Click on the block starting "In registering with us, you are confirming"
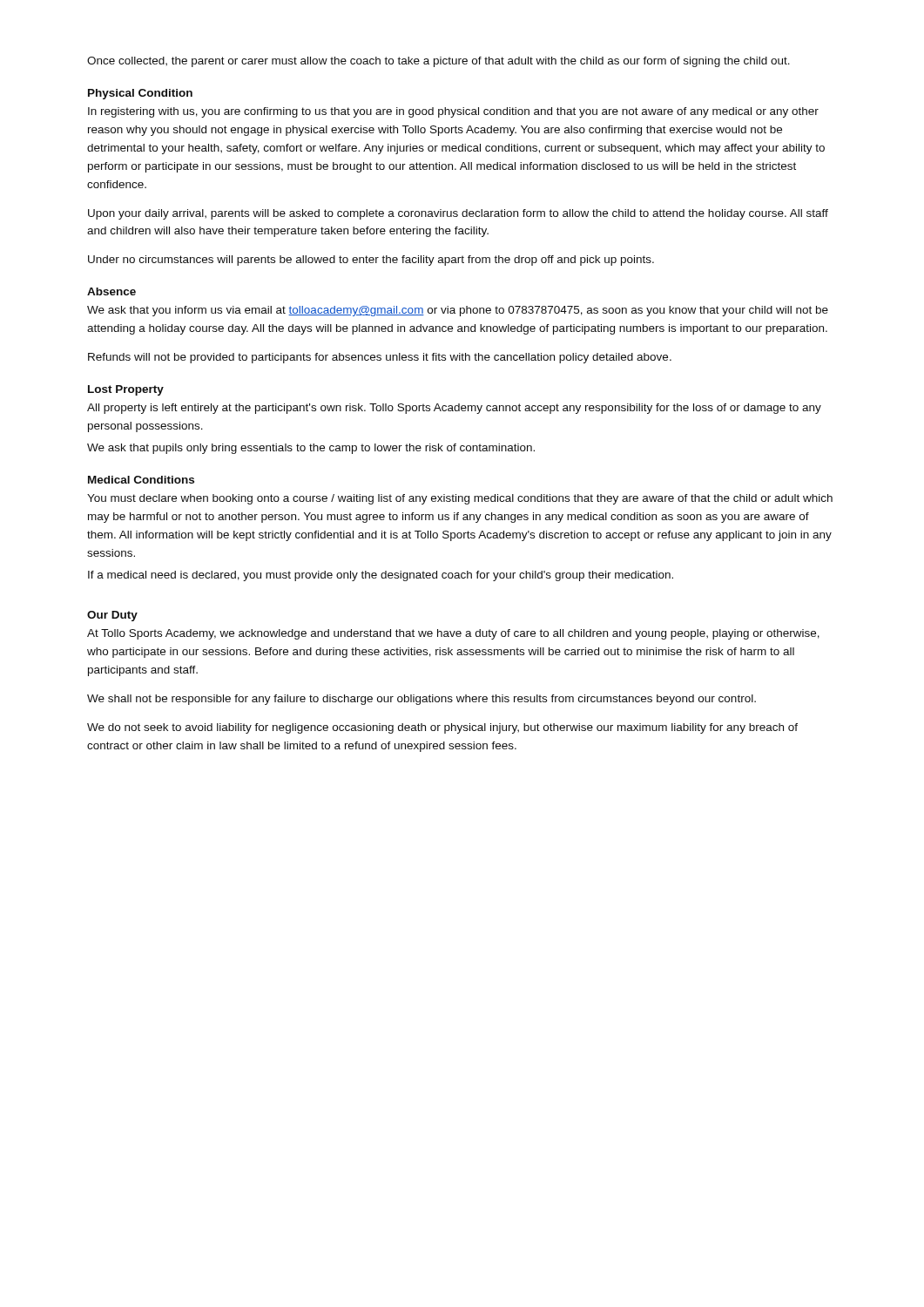 (456, 147)
